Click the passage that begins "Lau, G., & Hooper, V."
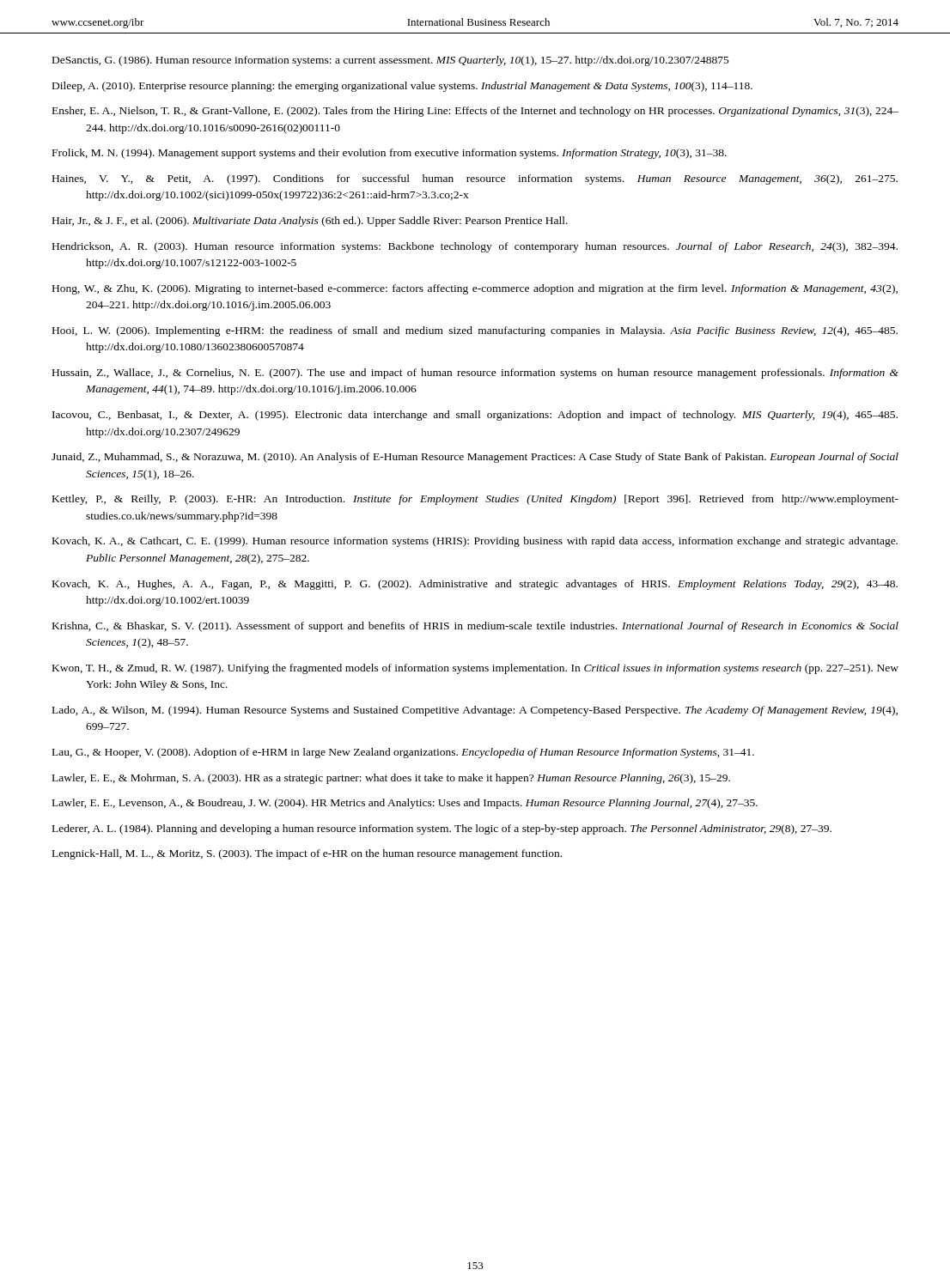The width and height of the screenshot is (950, 1288). [403, 752]
